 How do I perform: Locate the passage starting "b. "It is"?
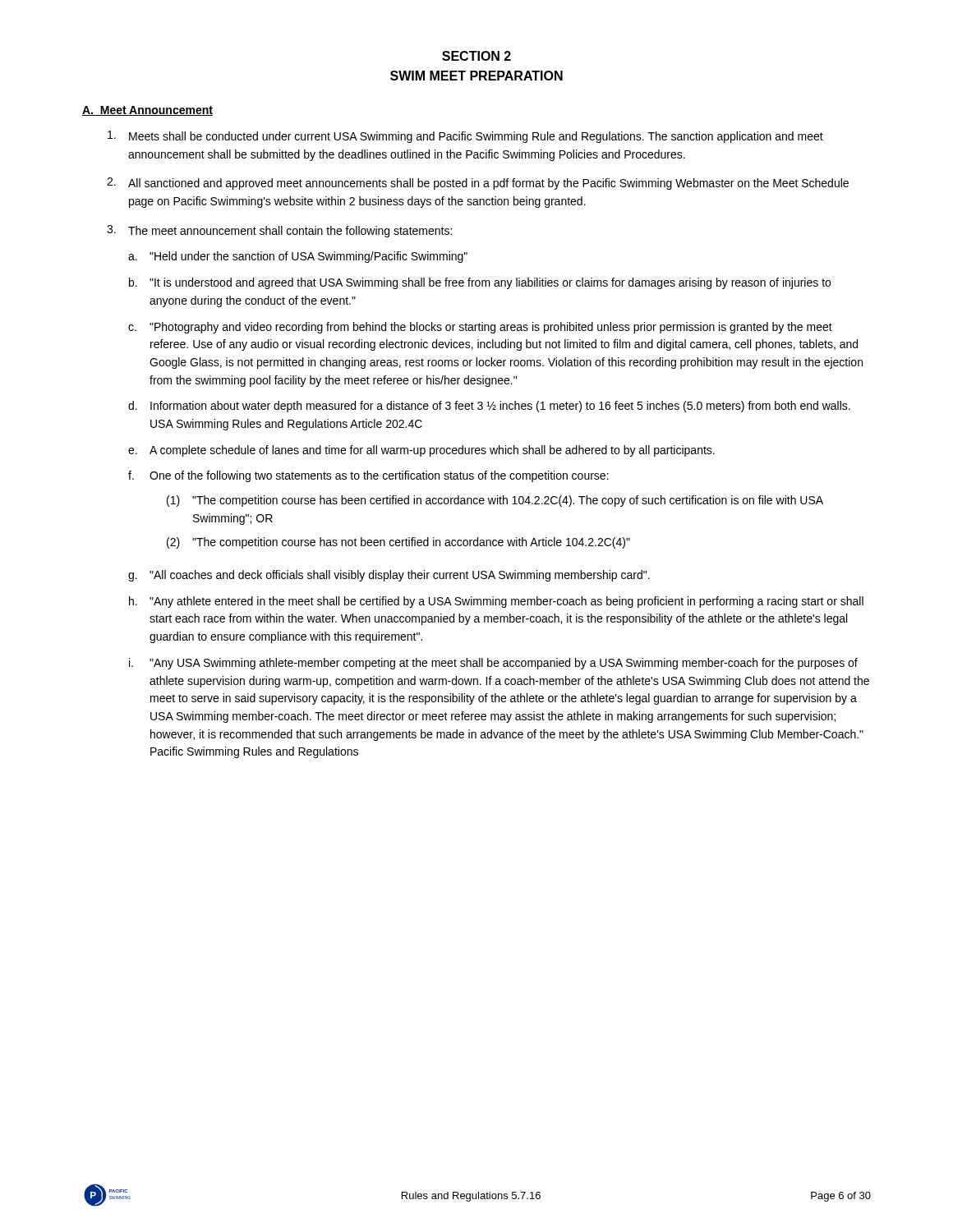(500, 292)
